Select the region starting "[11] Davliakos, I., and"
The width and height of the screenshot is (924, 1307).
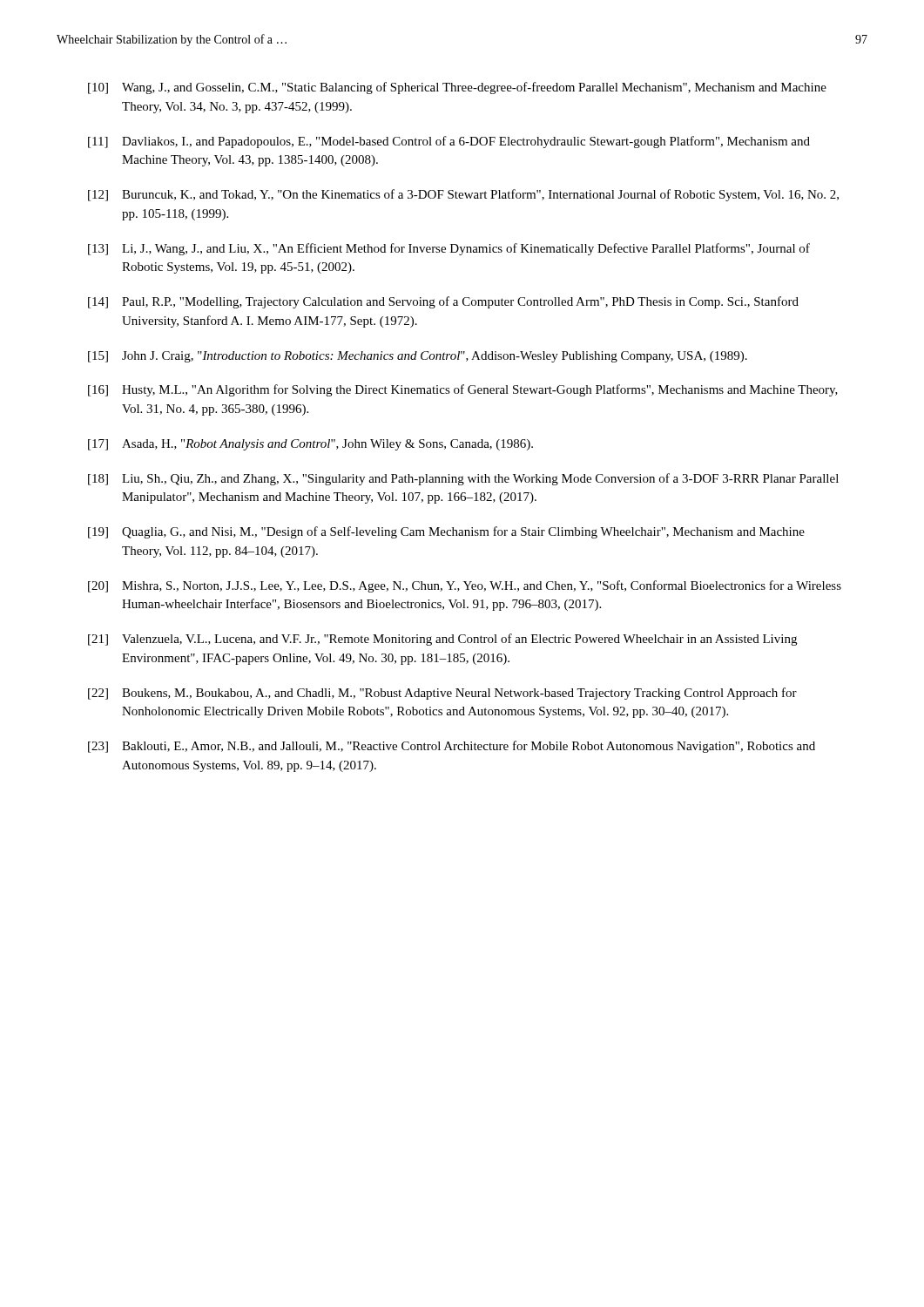(466, 151)
